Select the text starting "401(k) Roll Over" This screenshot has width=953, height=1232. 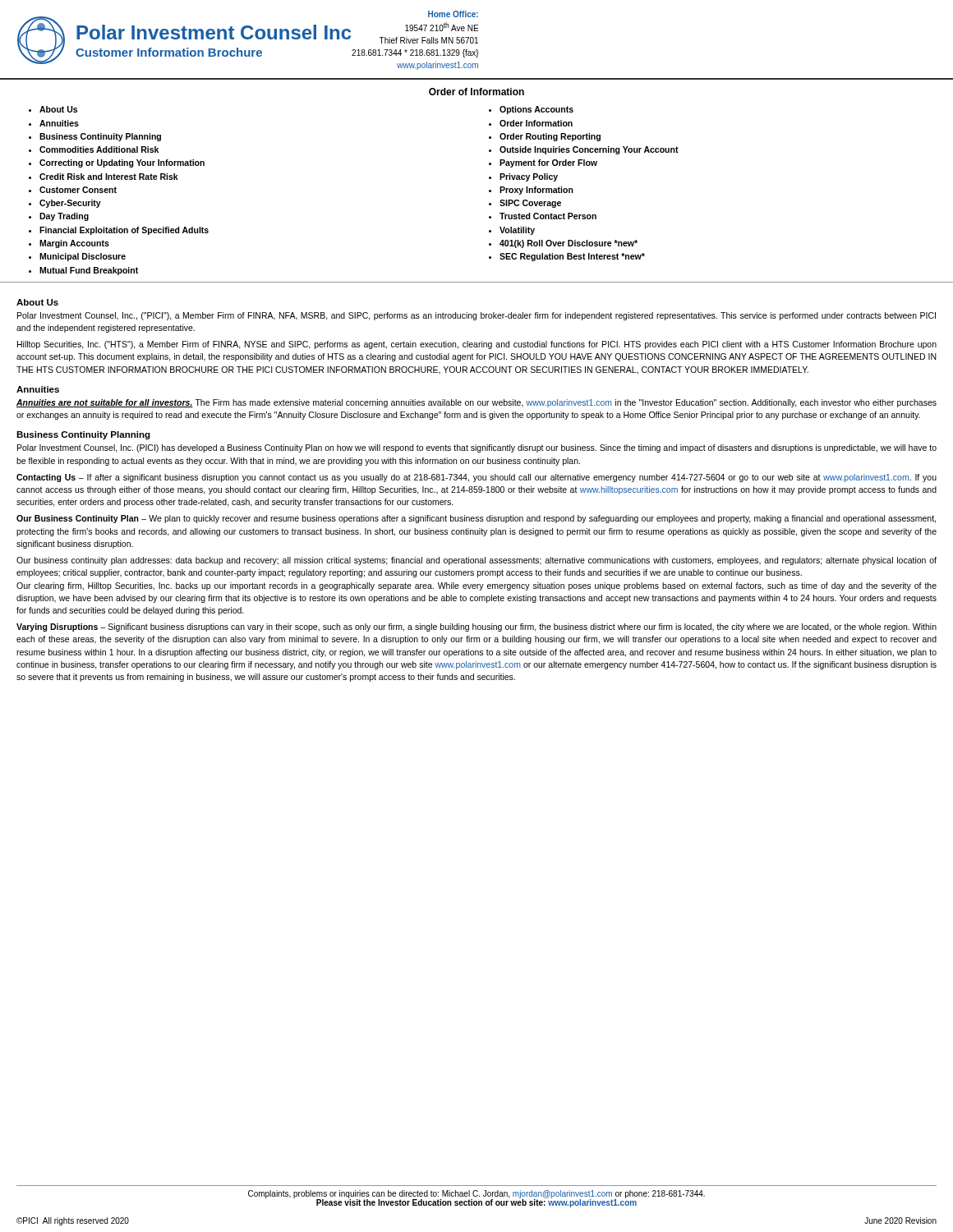569,243
